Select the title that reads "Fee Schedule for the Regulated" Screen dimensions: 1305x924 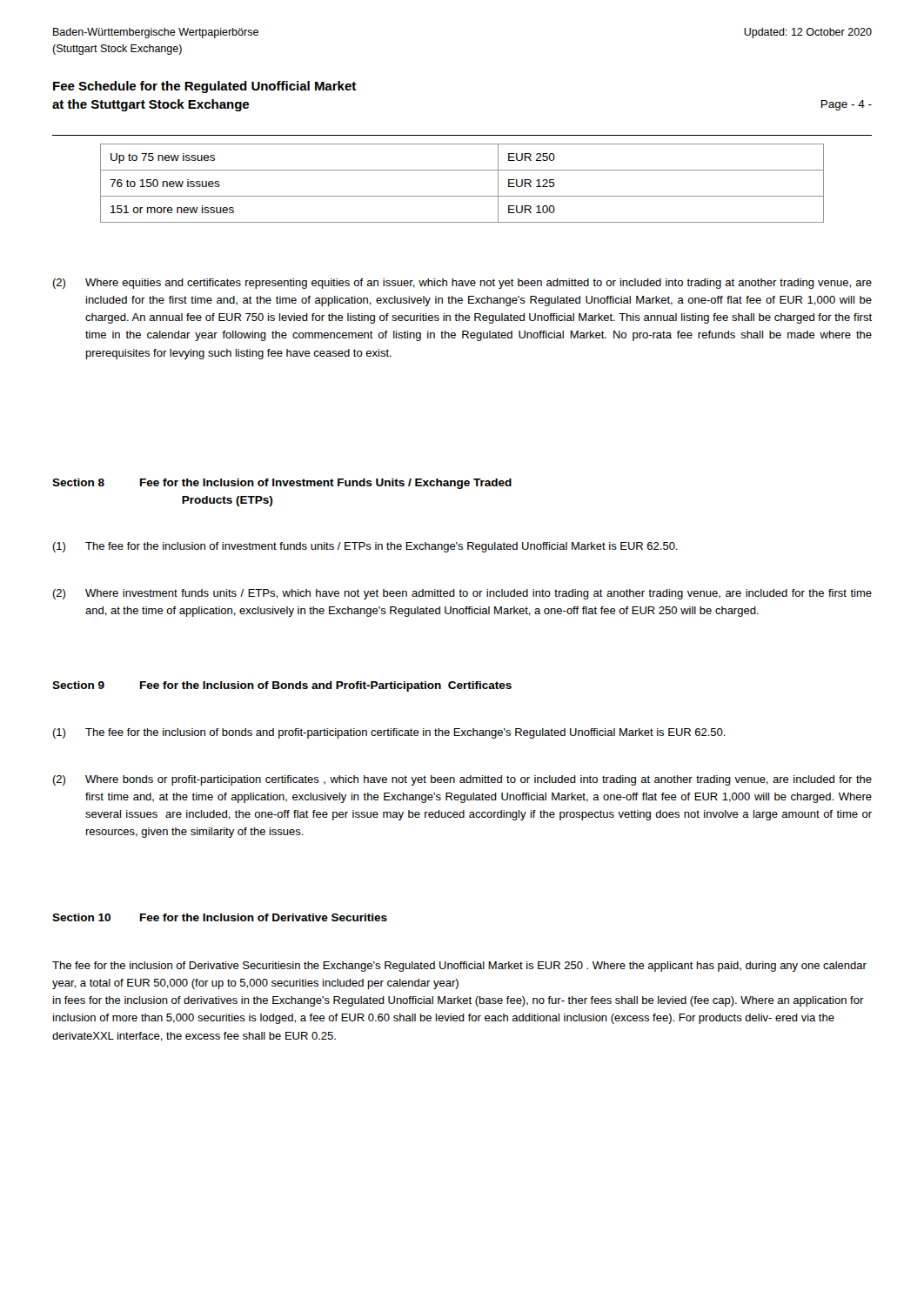pyautogui.click(x=204, y=87)
